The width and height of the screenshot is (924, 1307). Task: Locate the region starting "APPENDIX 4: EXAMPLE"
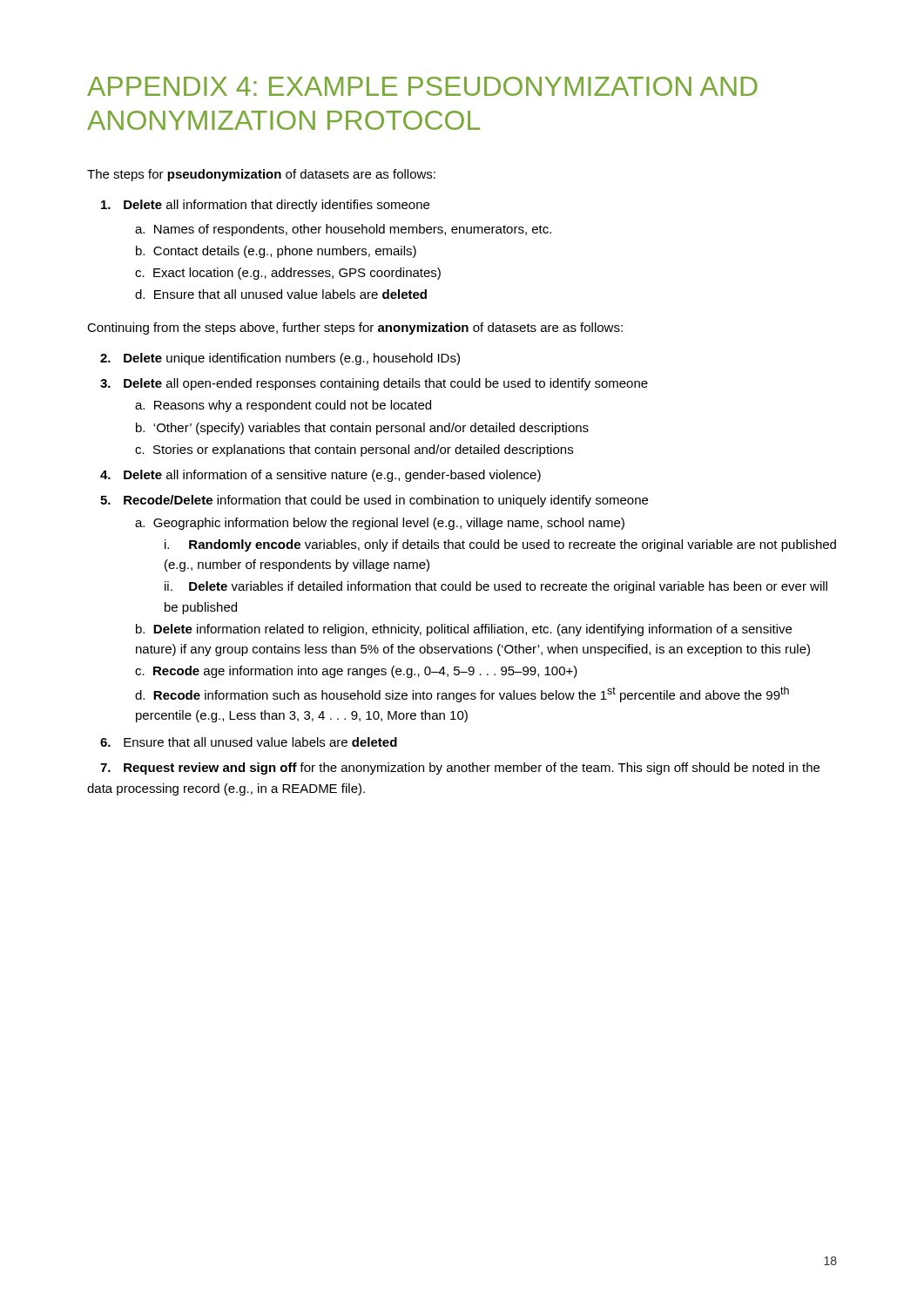(x=423, y=103)
